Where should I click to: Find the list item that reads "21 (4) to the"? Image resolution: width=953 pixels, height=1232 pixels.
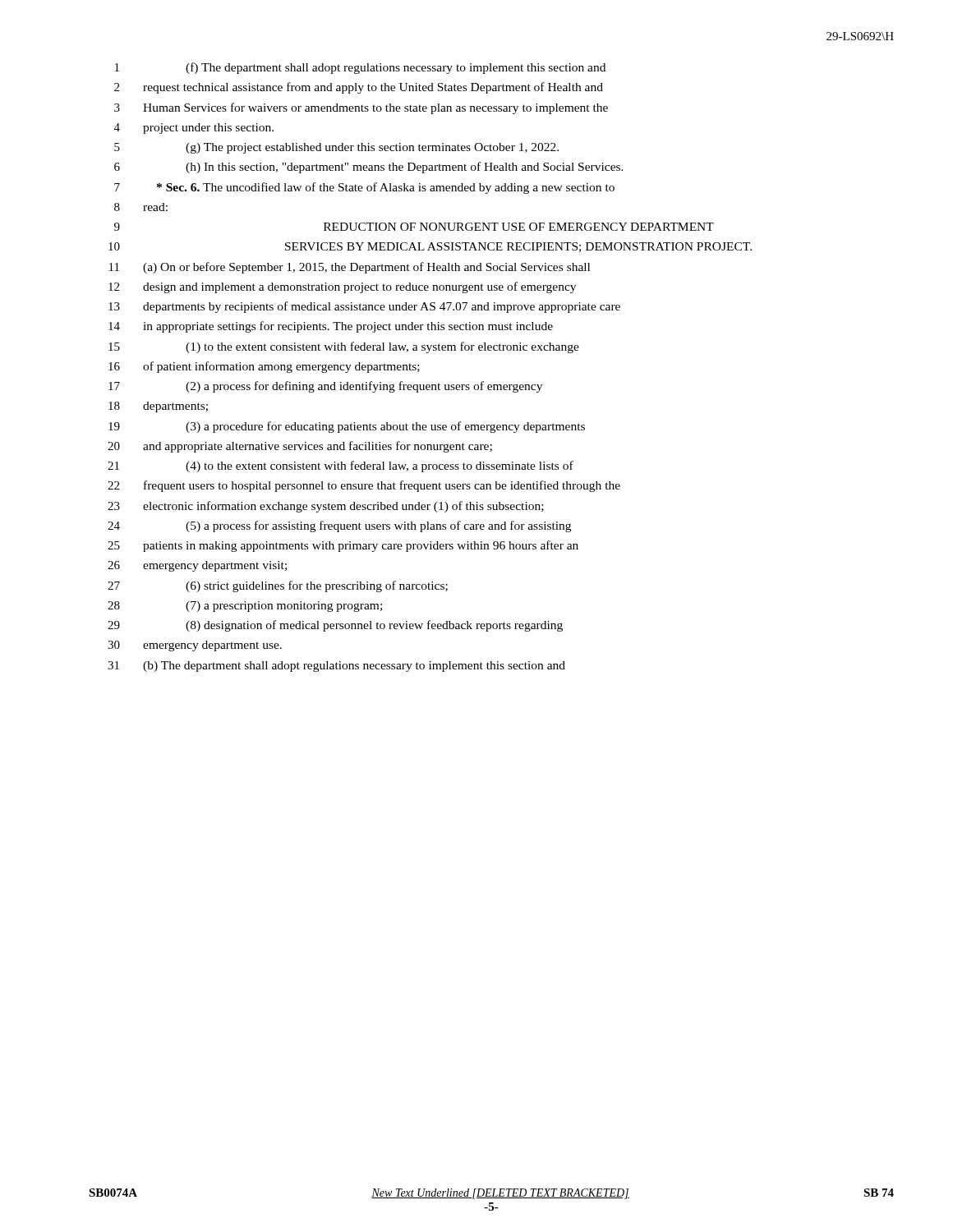(x=491, y=466)
